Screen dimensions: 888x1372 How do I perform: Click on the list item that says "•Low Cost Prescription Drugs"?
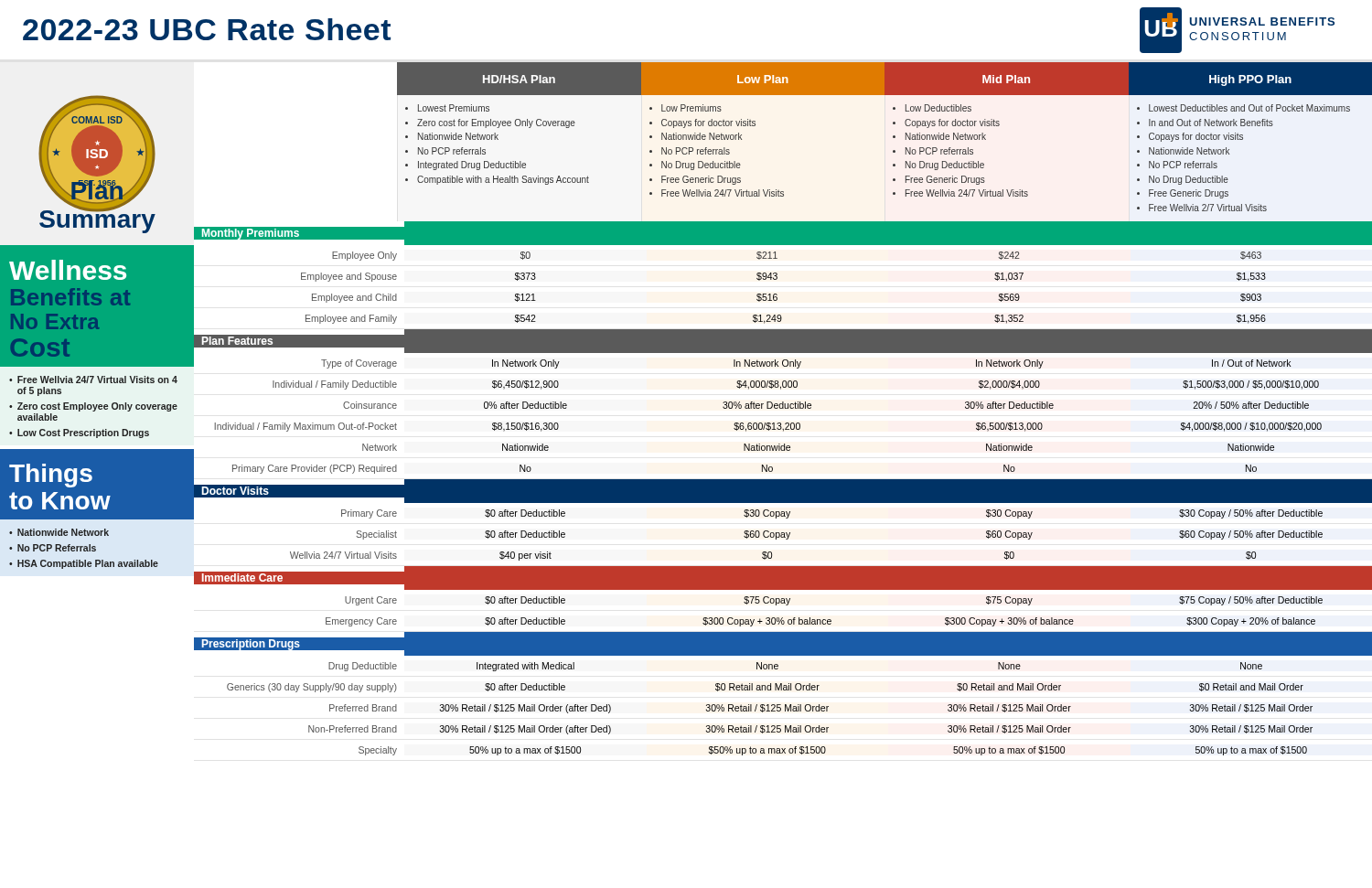point(79,433)
